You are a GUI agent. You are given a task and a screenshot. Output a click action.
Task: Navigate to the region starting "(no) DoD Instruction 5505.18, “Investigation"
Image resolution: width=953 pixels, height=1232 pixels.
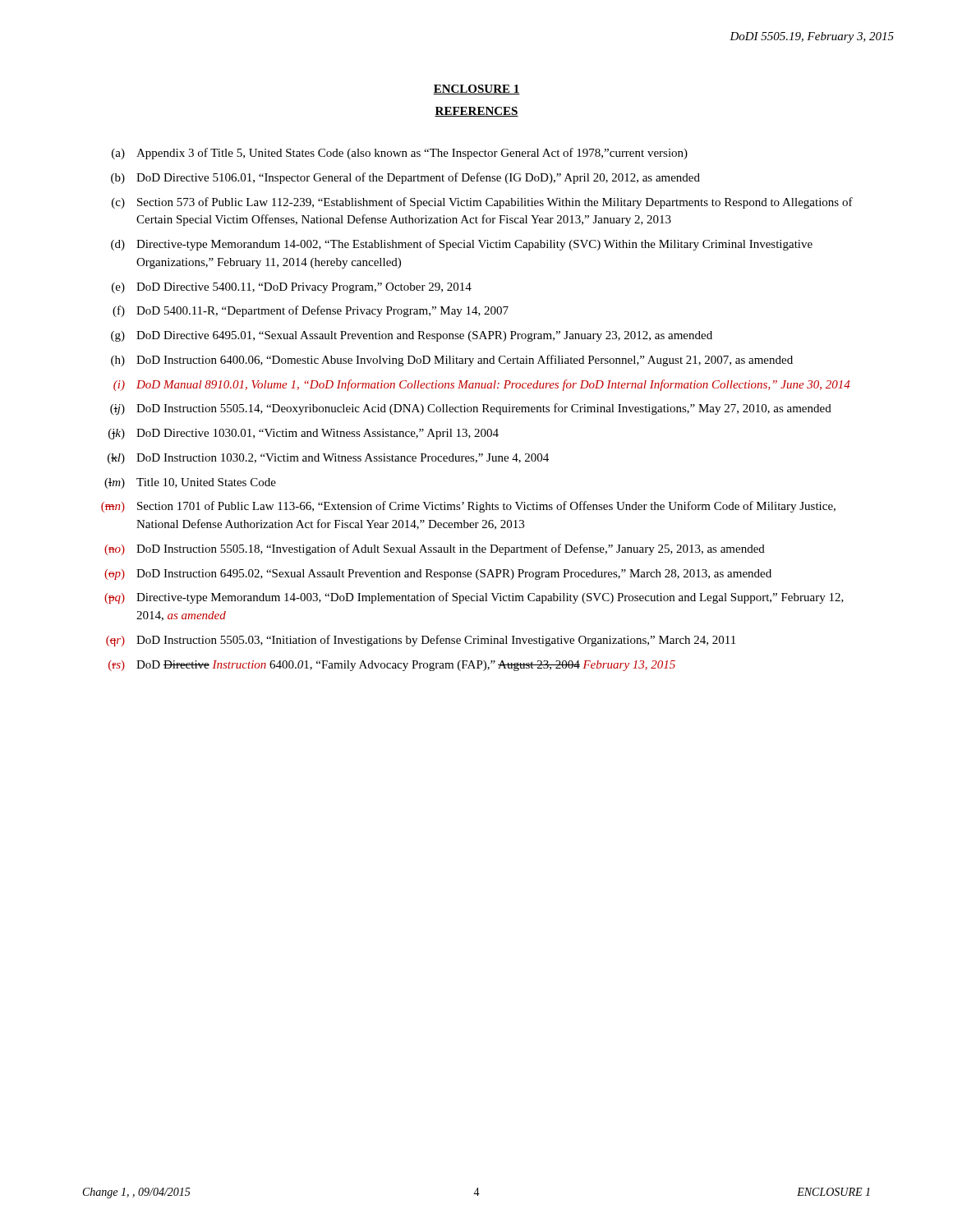click(476, 549)
